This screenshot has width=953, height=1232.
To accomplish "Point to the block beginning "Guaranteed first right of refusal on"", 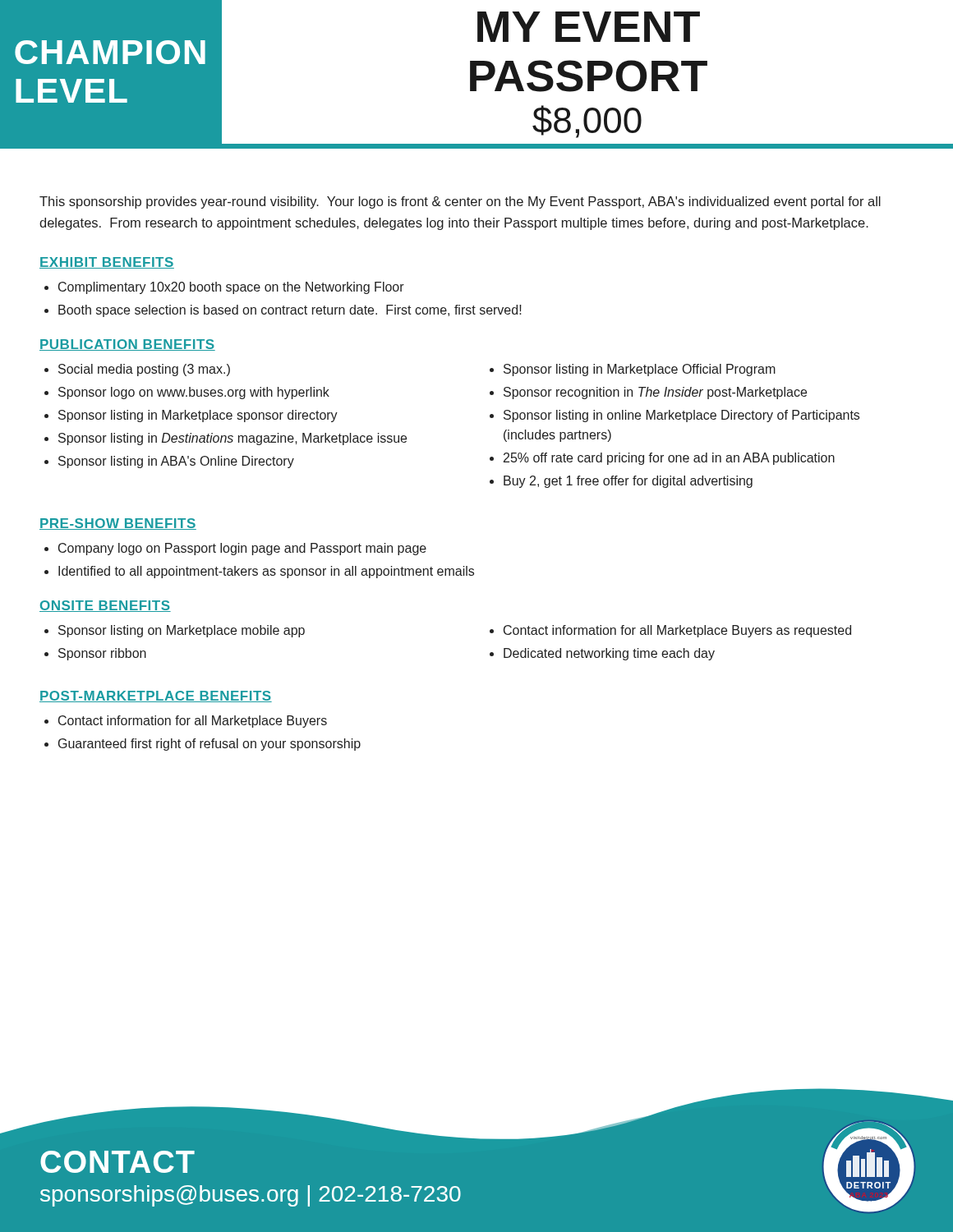I will [x=203, y=745].
